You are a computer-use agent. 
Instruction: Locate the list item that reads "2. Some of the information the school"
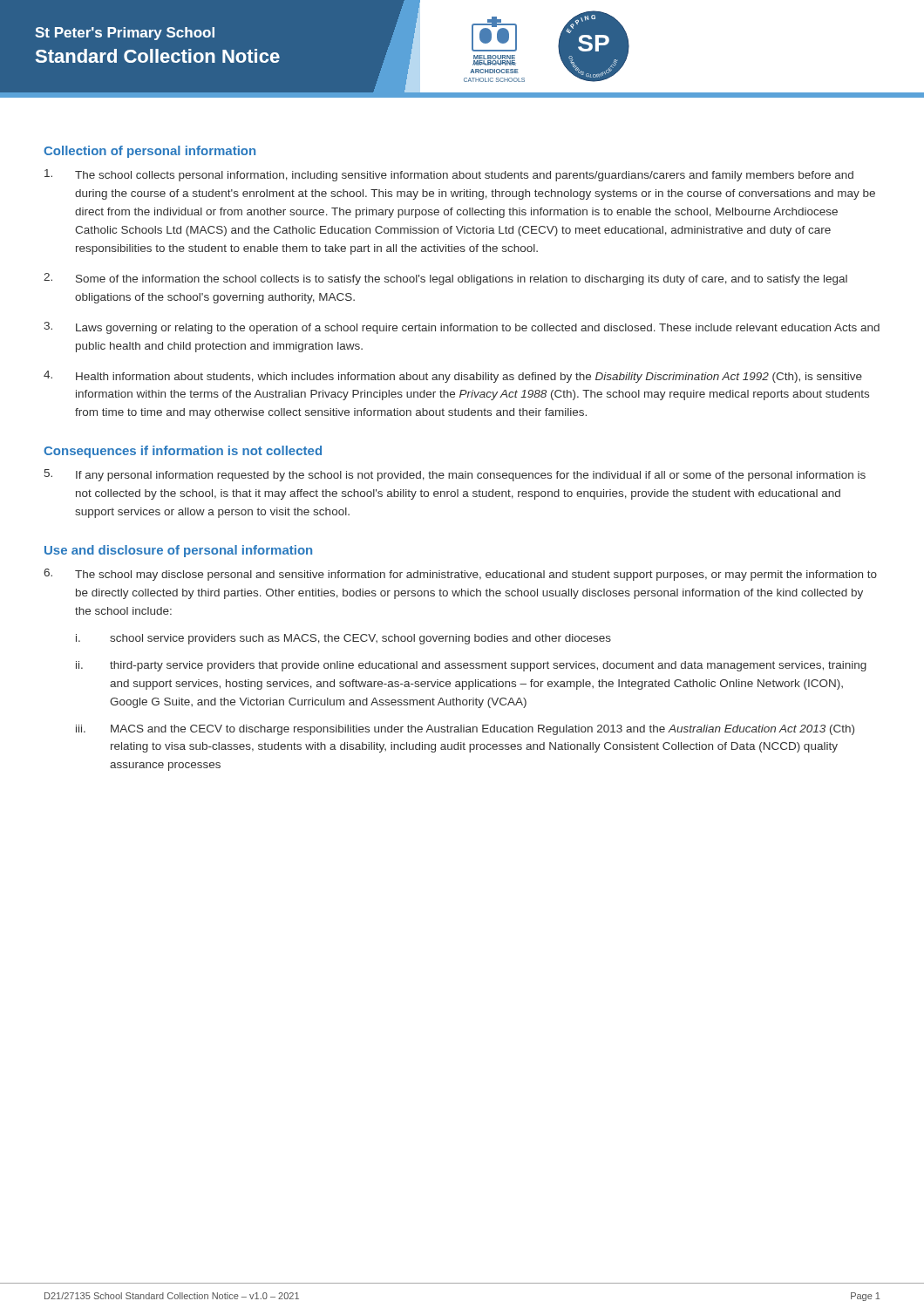coord(462,288)
